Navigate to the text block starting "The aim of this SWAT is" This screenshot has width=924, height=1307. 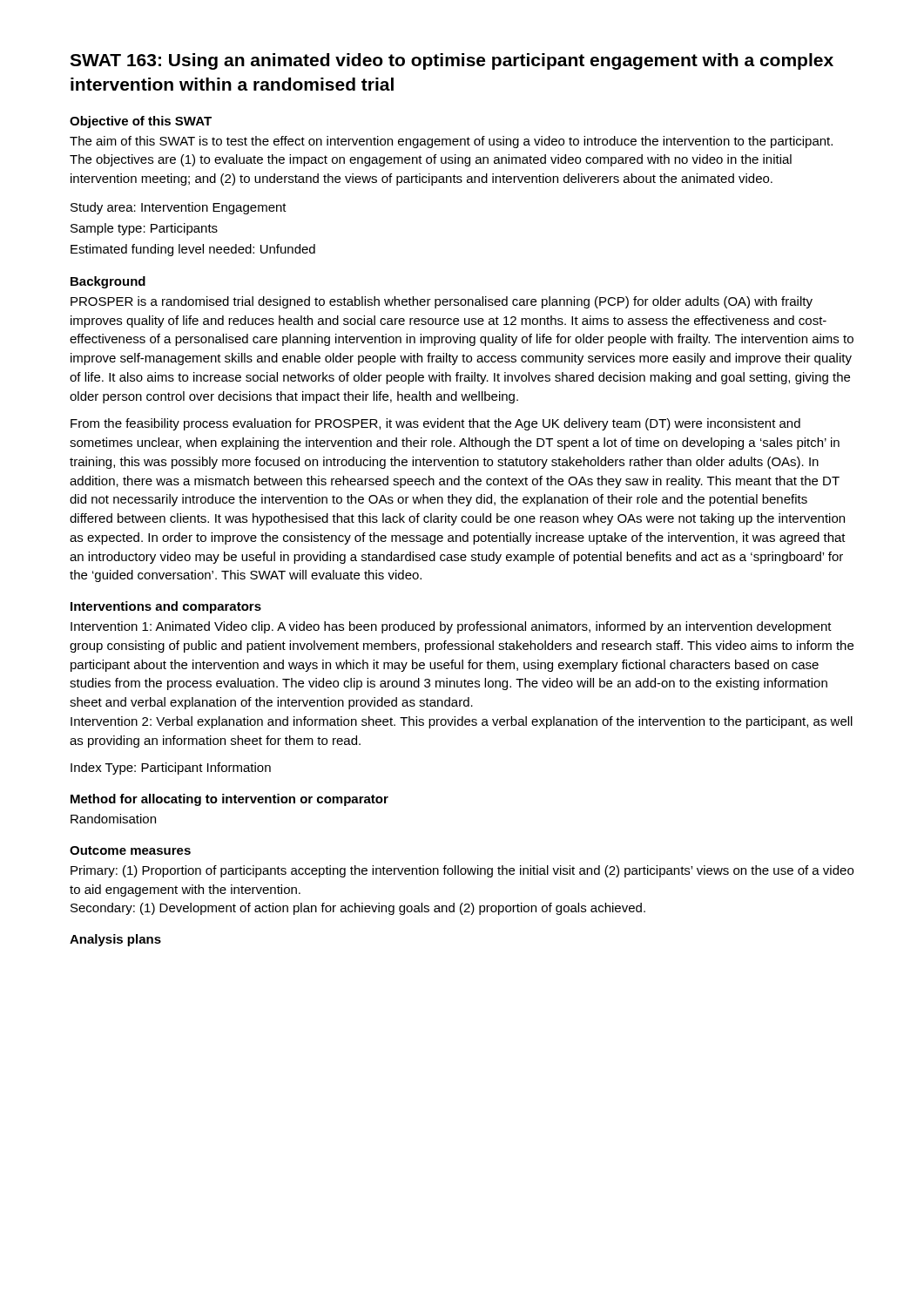[452, 159]
